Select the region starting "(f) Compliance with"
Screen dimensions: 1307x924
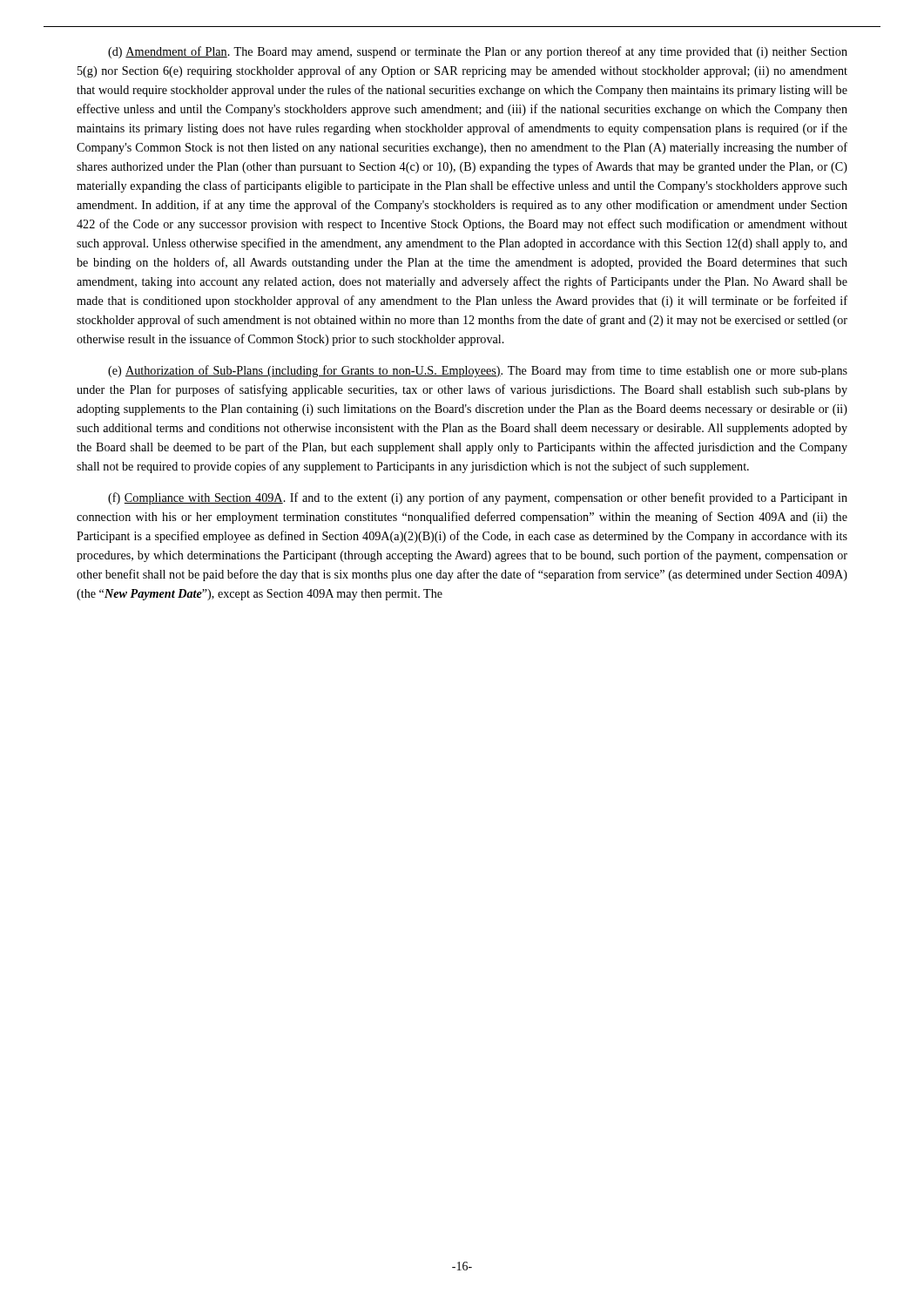(x=462, y=545)
